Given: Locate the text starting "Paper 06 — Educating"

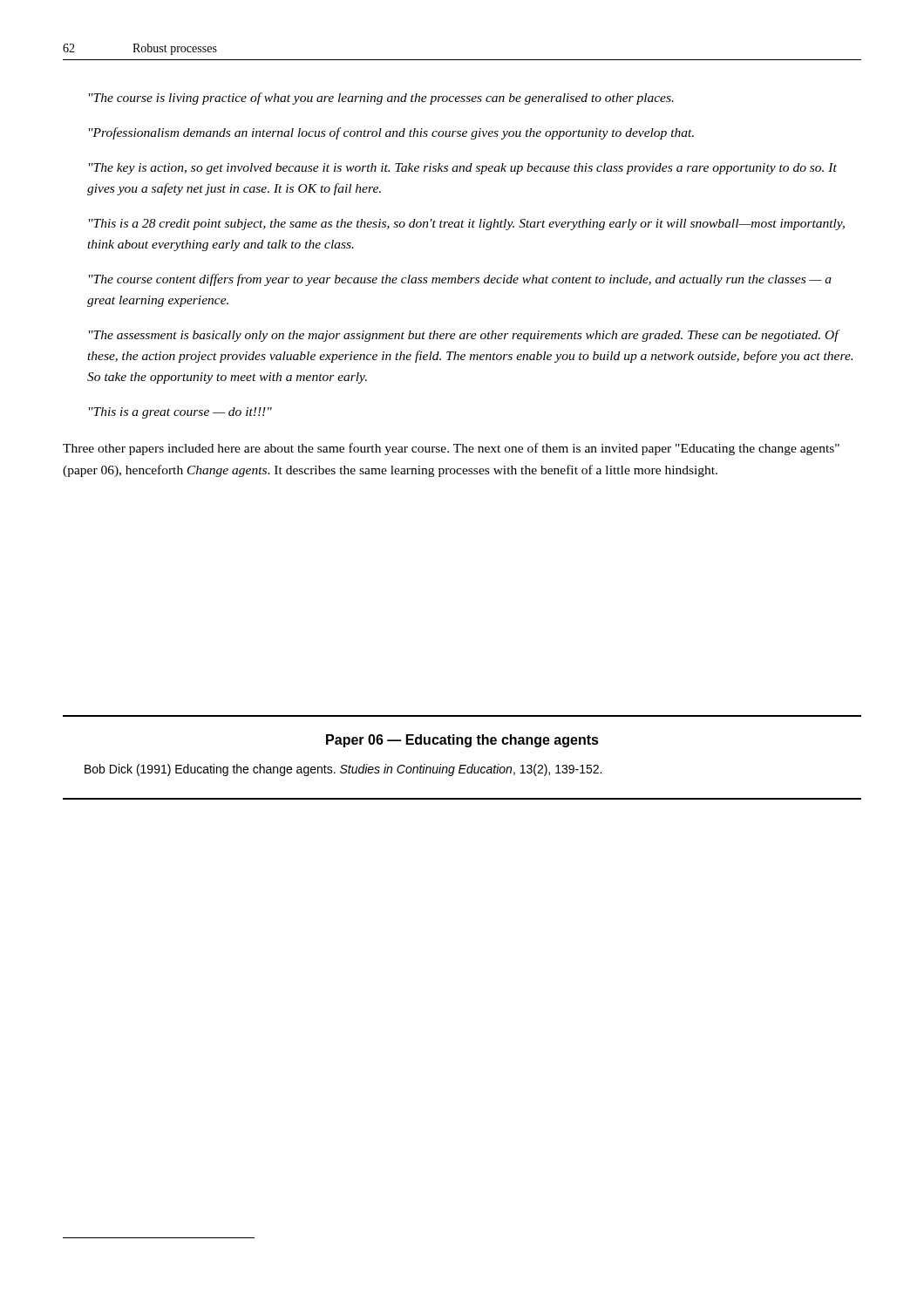Looking at the screenshot, I should pos(462,756).
